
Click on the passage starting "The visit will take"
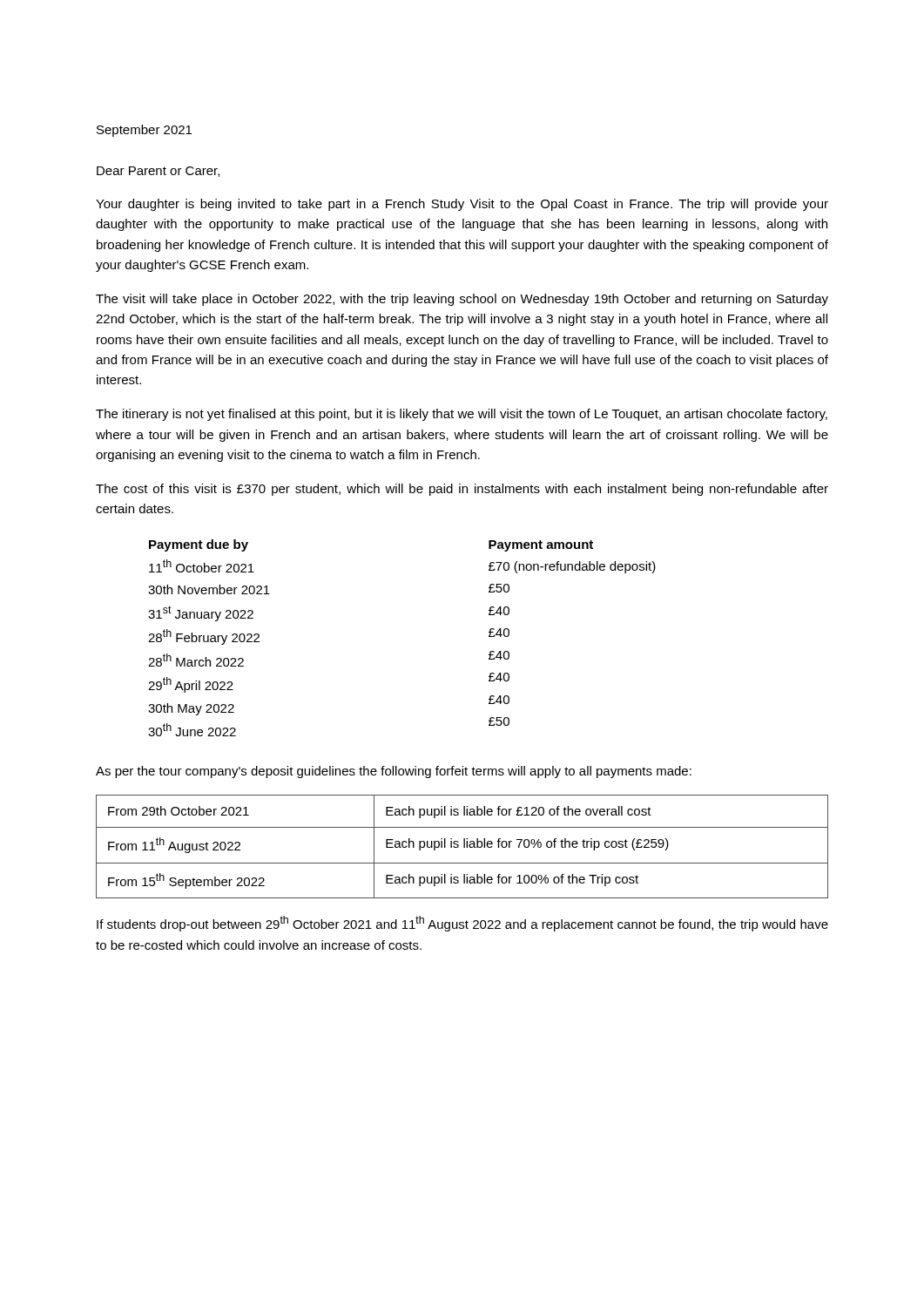(462, 339)
